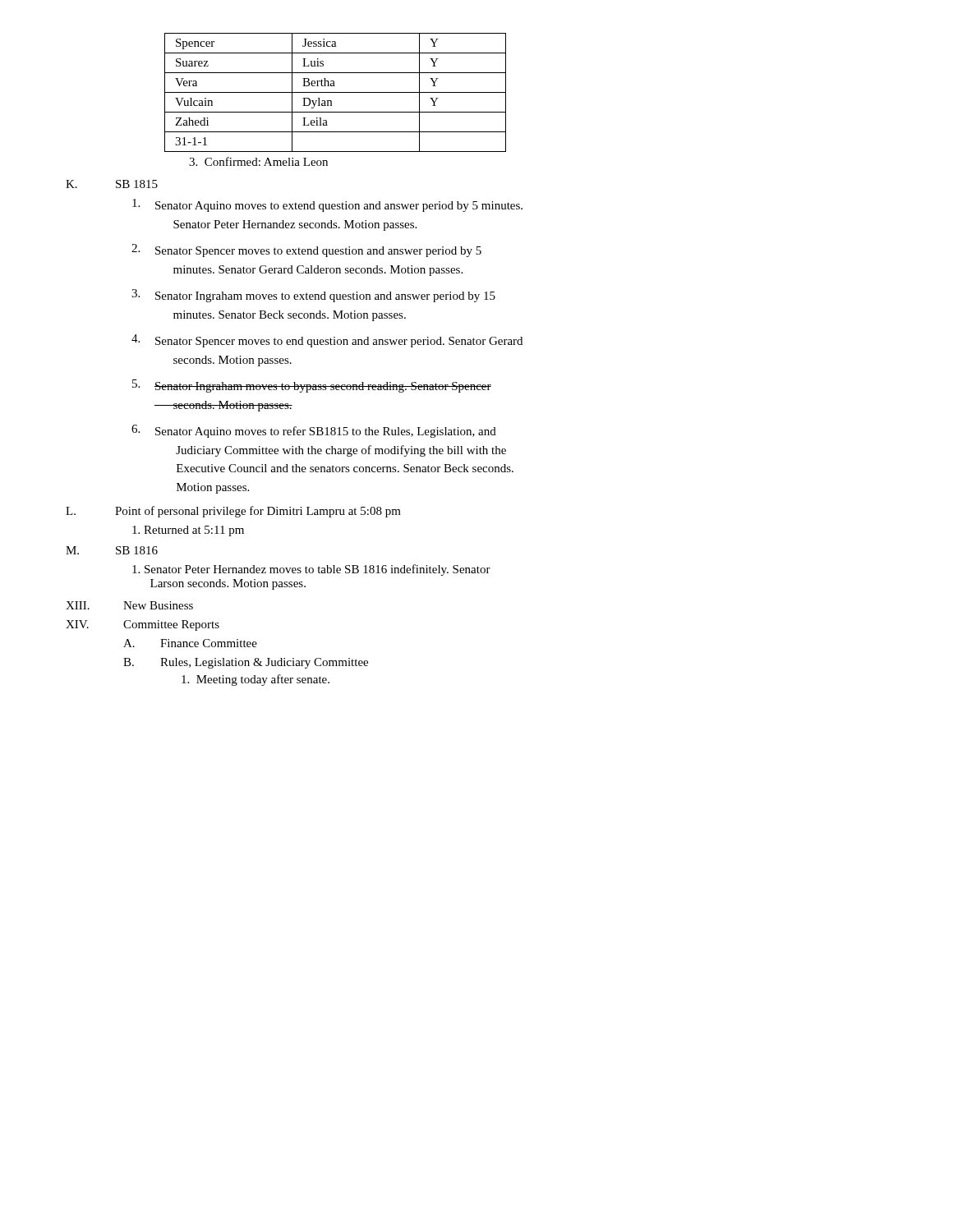Find the list item containing "4. Senator Spencer moves to end question"
Image resolution: width=953 pixels, height=1232 pixels.
pos(509,350)
